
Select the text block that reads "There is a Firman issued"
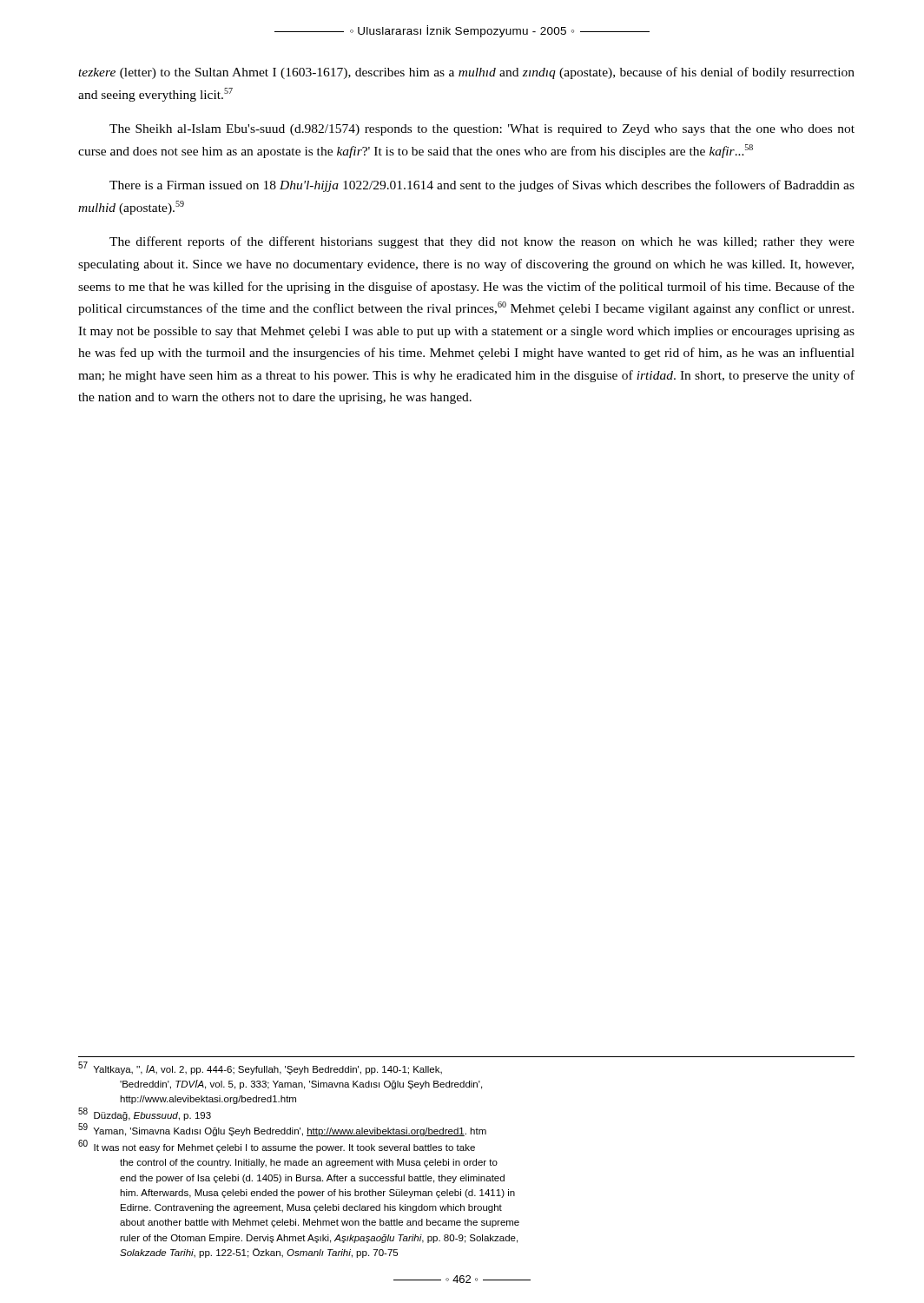click(x=466, y=196)
